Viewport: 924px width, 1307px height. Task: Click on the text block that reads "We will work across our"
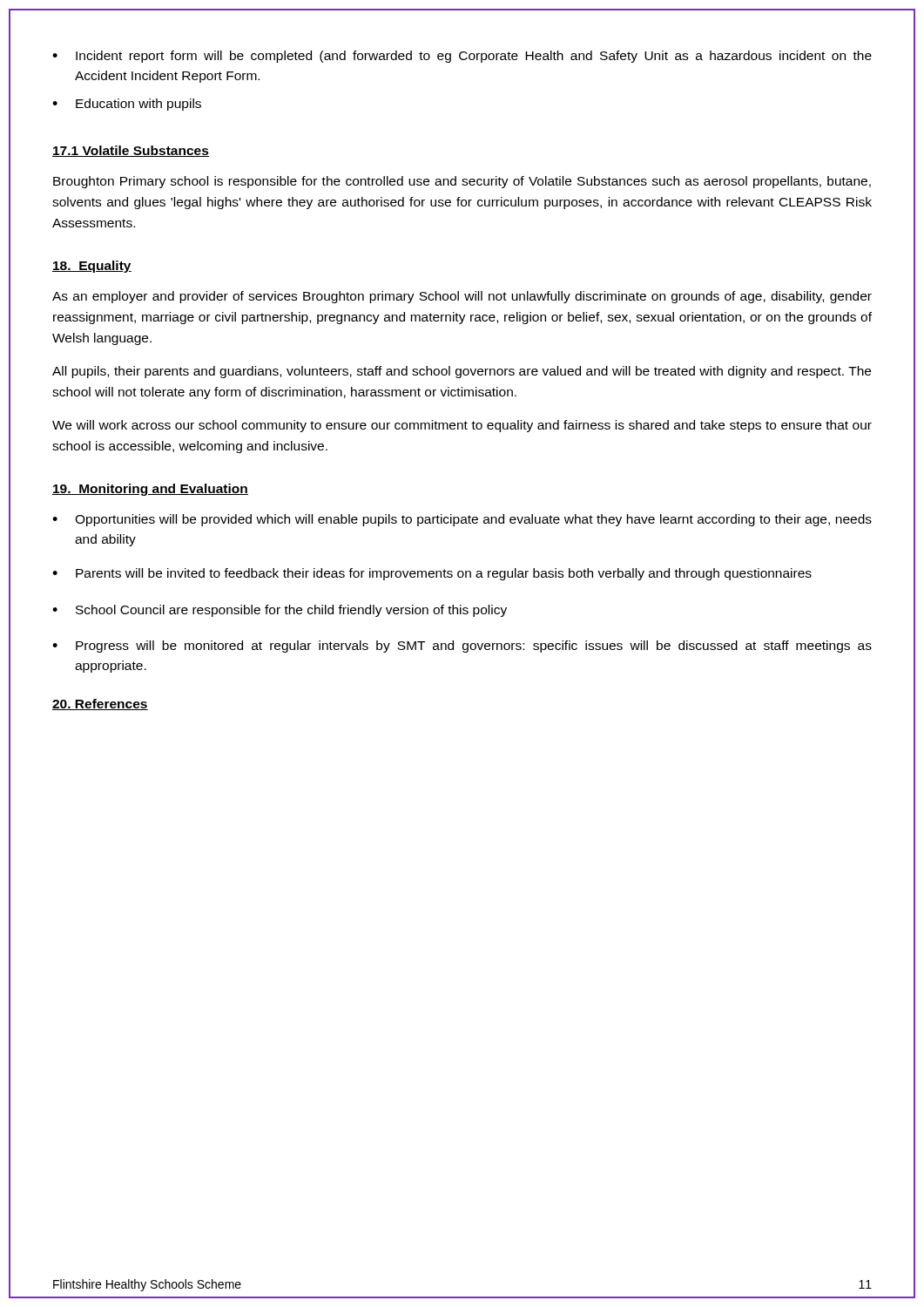[x=462, y=435]
